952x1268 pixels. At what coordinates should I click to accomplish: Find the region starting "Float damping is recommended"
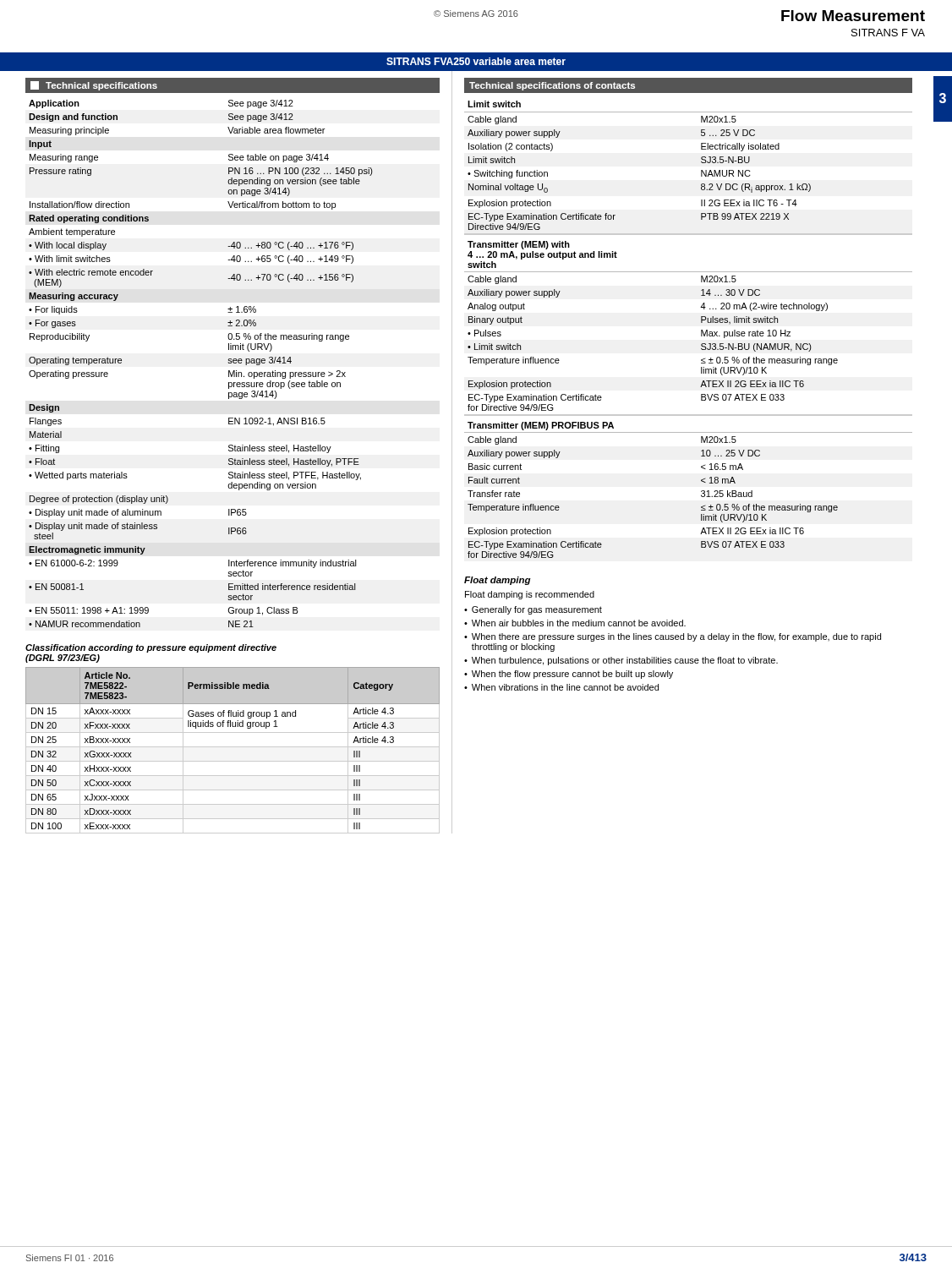(x=529, y=594)
